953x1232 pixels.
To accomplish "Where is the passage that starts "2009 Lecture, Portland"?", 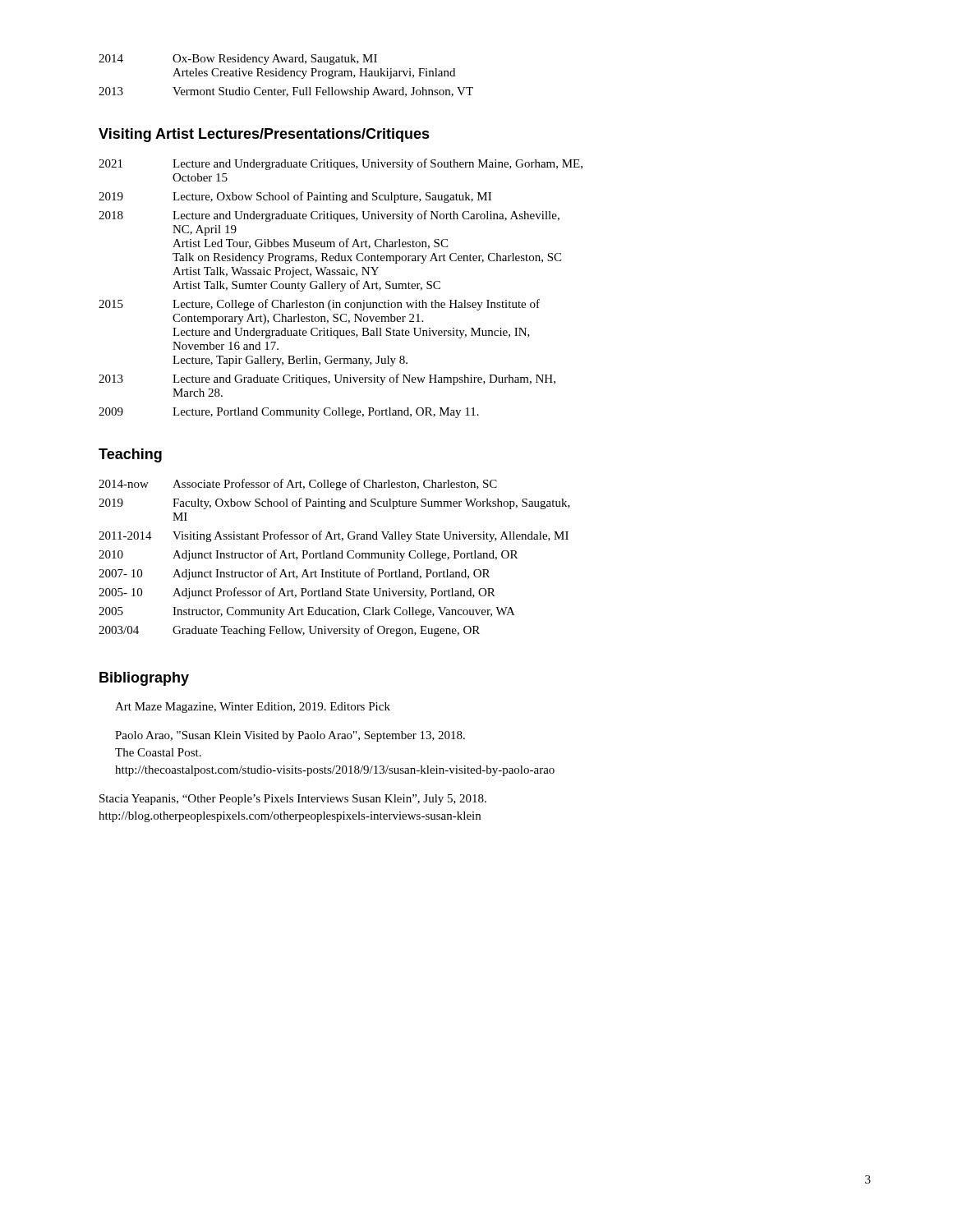I will pos(485,412).
